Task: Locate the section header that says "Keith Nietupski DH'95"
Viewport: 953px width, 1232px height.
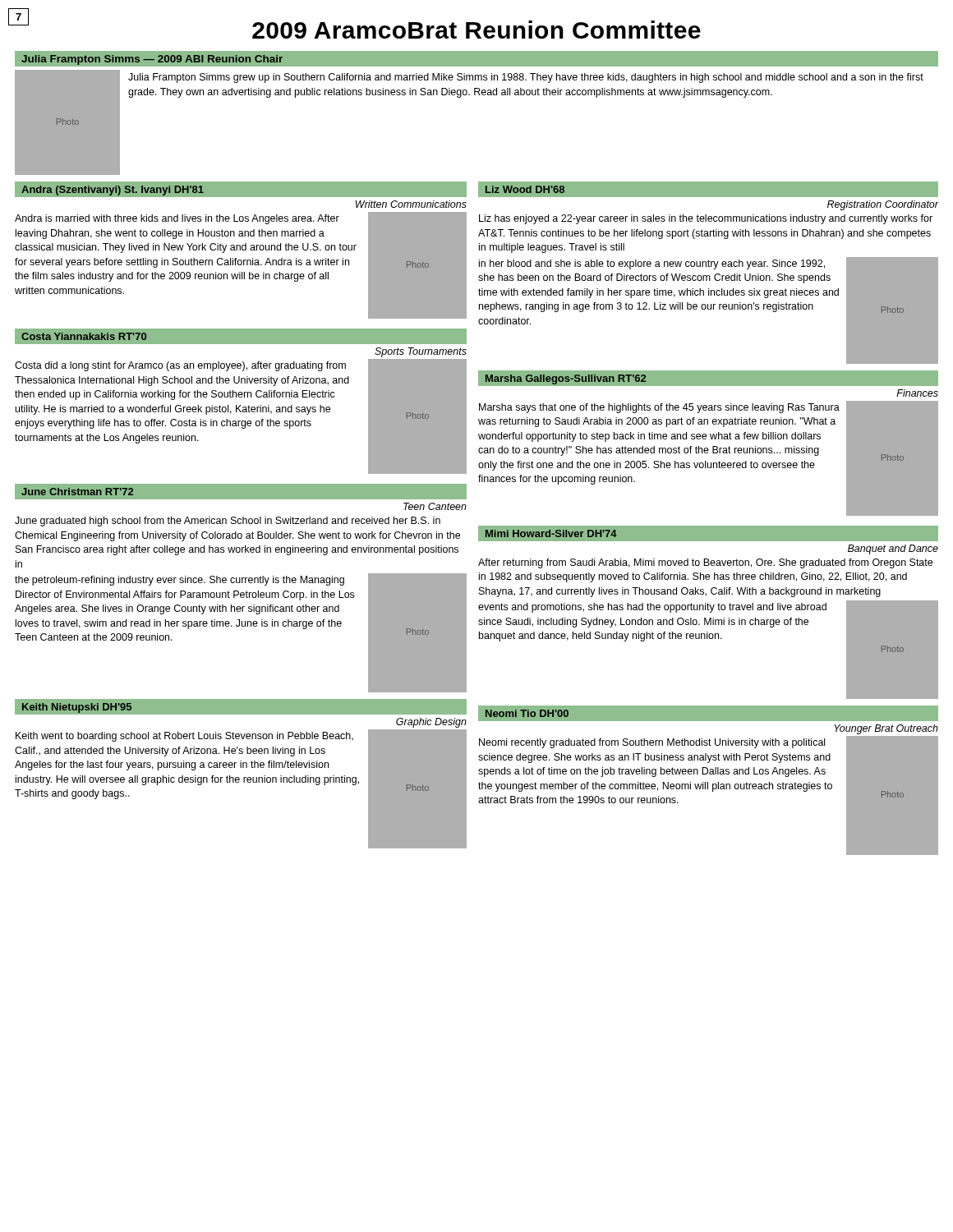Action: [77, 707]
